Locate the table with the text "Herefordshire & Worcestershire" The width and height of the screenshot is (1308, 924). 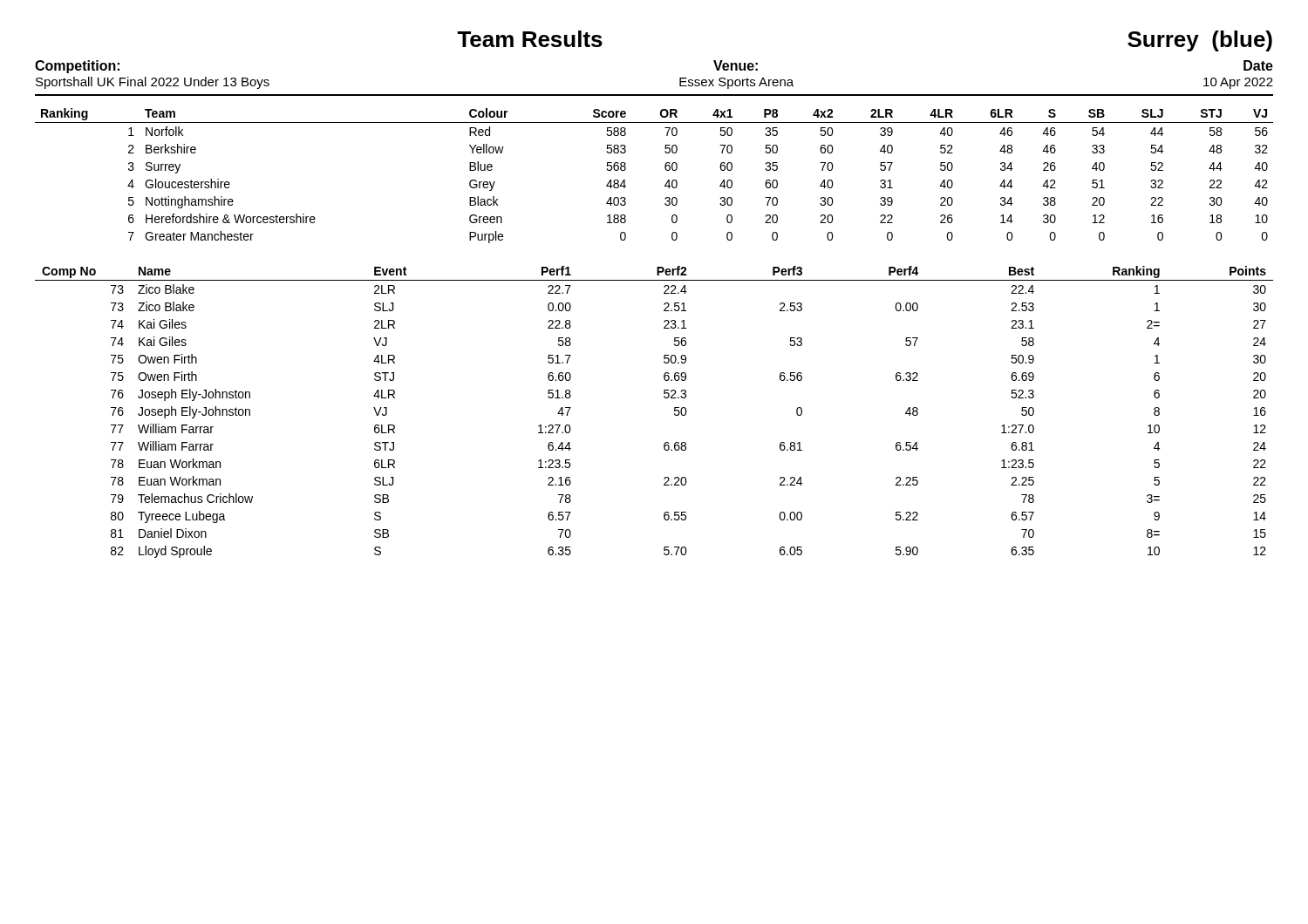pyautogui.click(x=654, y=175)
